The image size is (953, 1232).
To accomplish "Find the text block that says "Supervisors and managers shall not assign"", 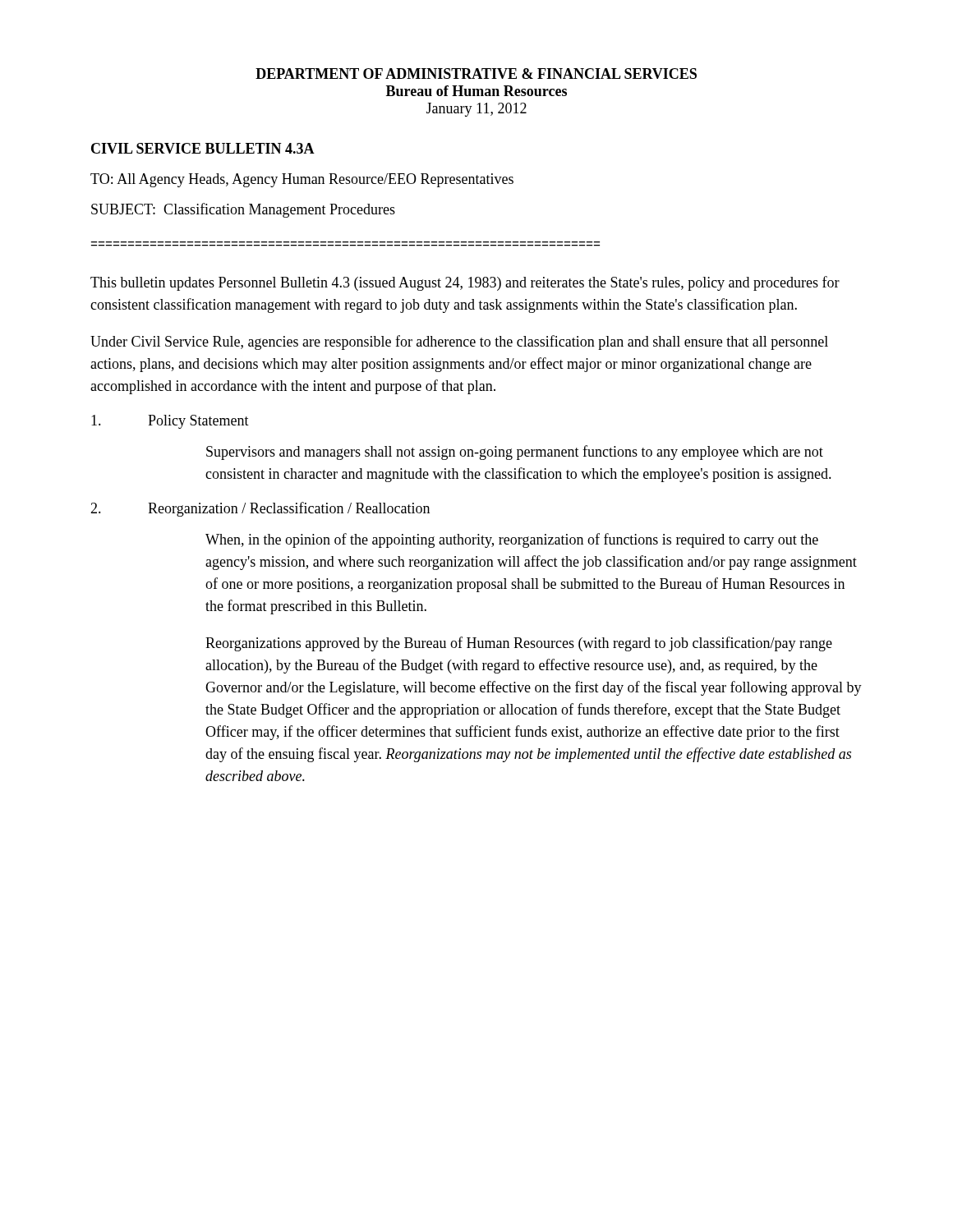I will (519, 463).
